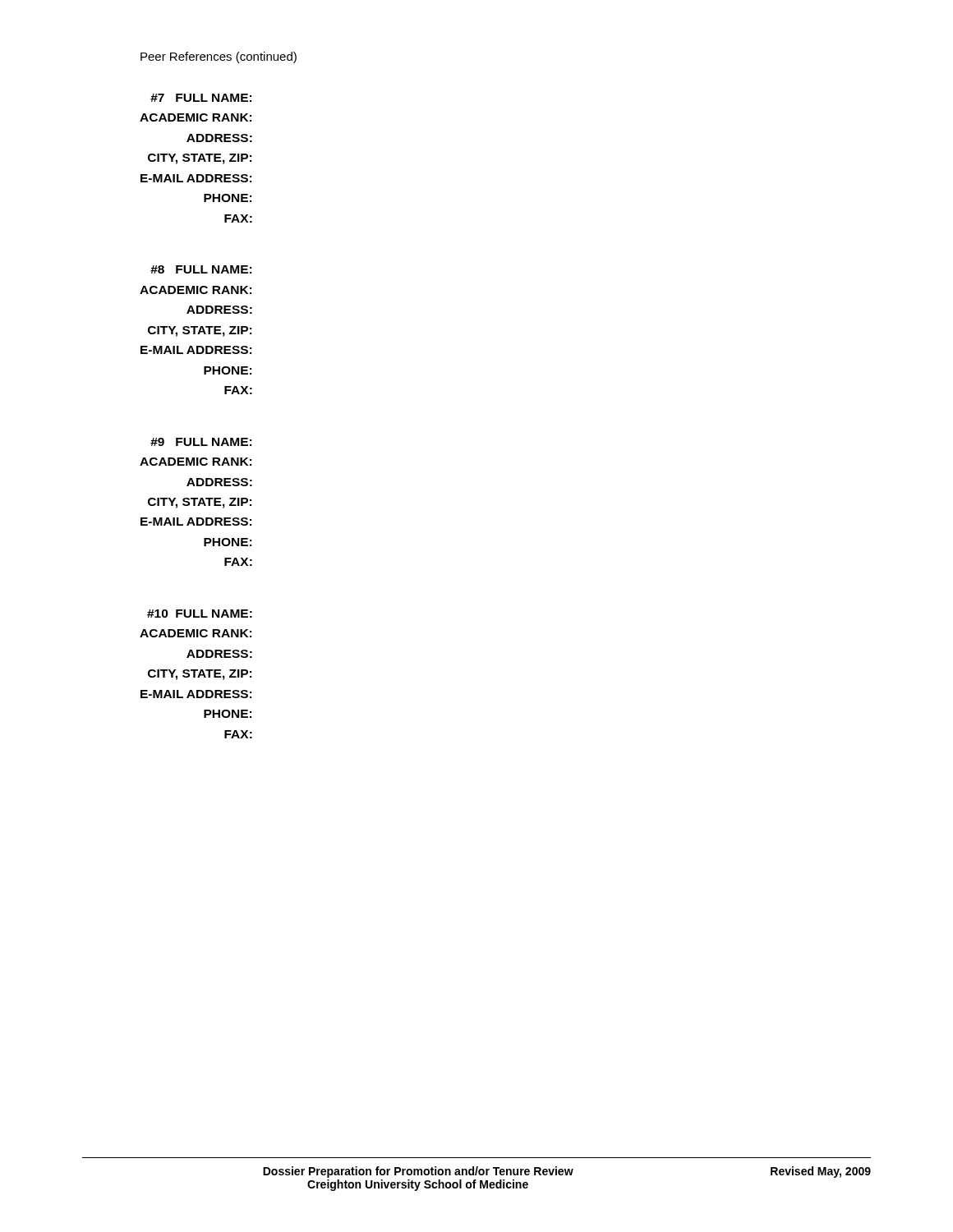Click on the list item containing "#9 FULL NAME: ACADEMIC"
The height and width of the screenshot is (1232, 953).
tap(201, 442)
